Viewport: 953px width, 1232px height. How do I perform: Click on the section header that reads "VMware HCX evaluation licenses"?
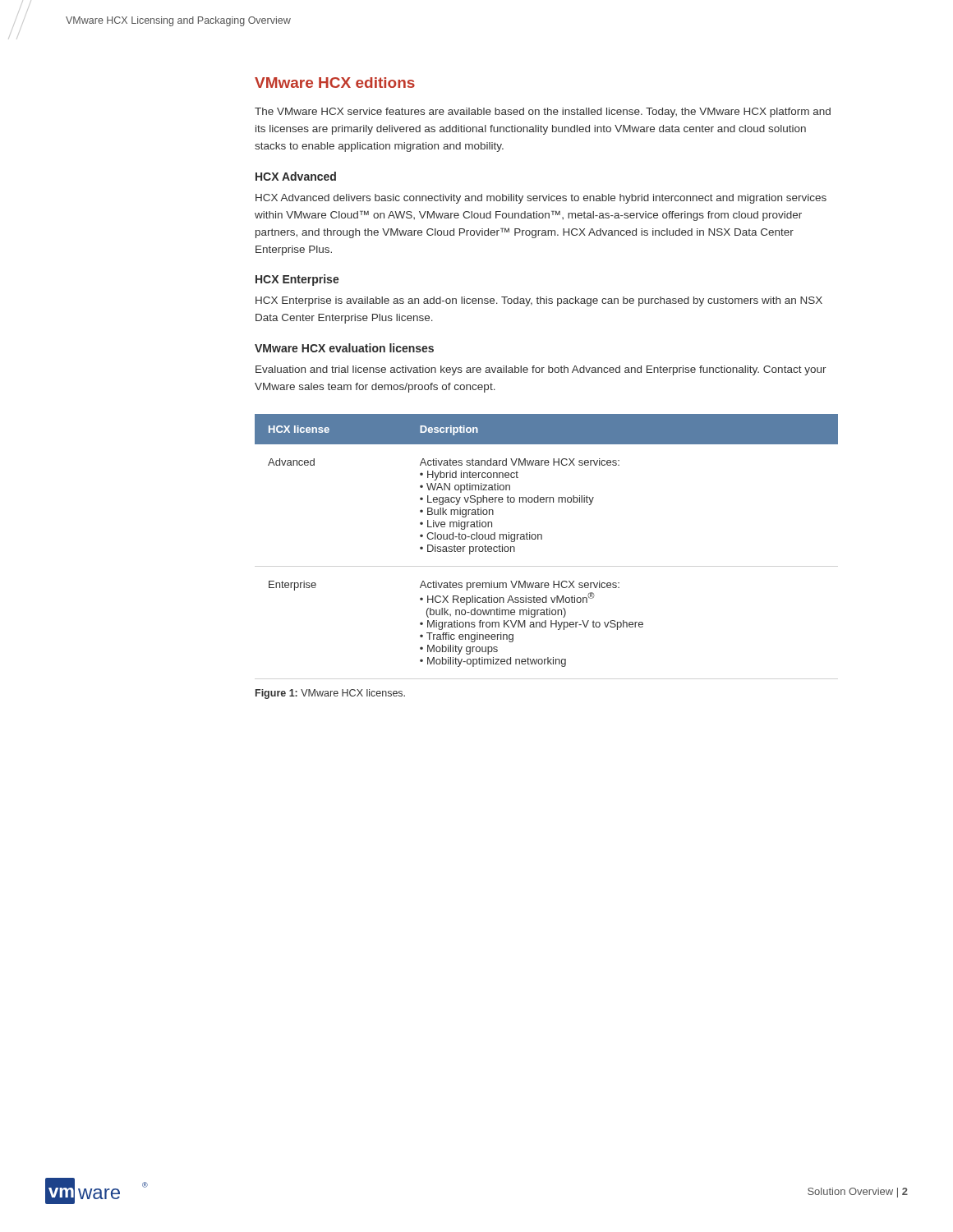pyautogui.click(x=344, y=348)
